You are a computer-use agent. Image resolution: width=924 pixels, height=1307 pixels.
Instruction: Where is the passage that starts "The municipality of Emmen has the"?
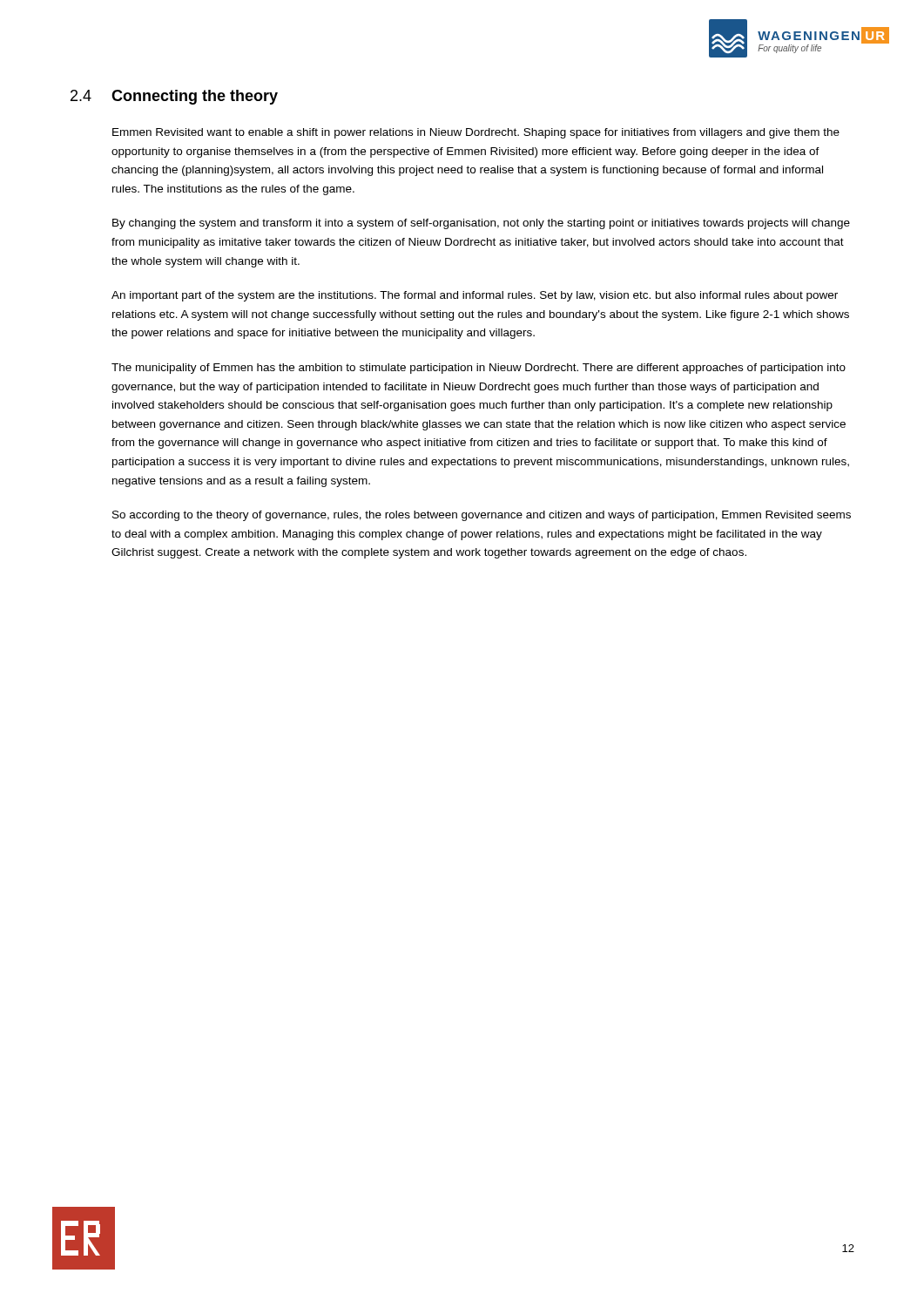click(x=481, y=424)
